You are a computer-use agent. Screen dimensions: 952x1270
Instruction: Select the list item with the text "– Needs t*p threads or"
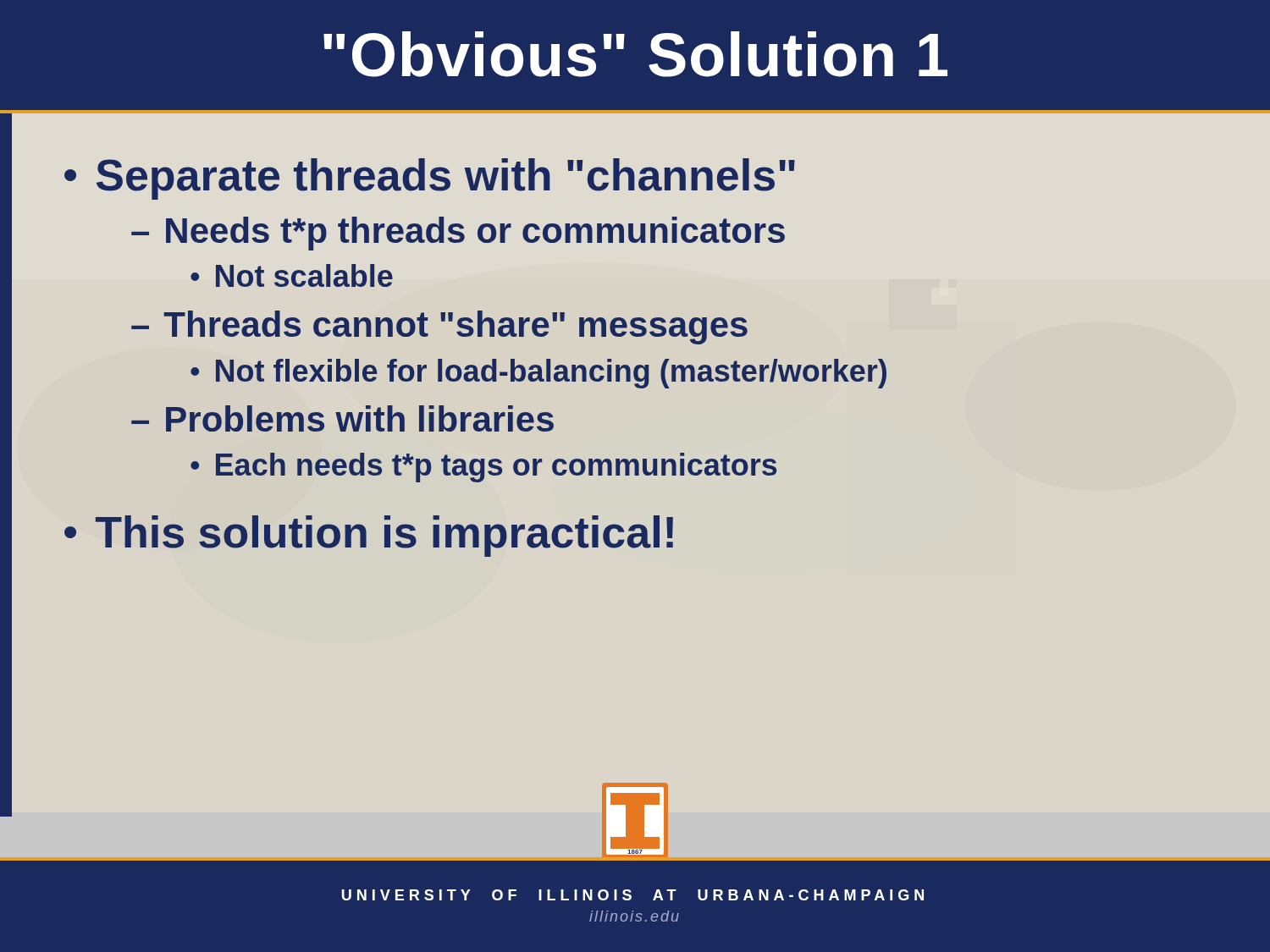click(458, 231)
